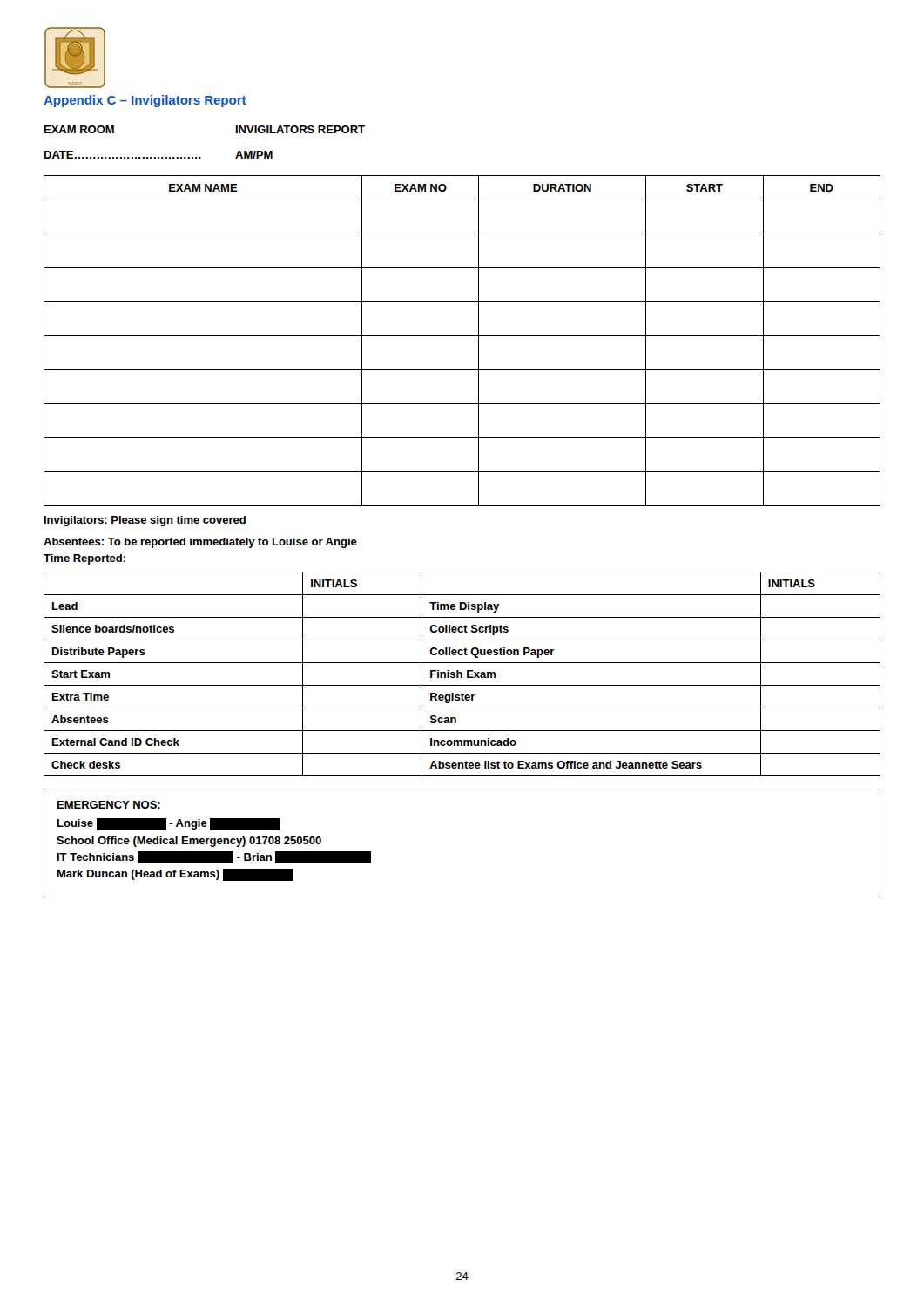Click on the element starting "Absentees: To be reported immediately to Louise"
Screen dimensions: 1307x924
[200, 541]
